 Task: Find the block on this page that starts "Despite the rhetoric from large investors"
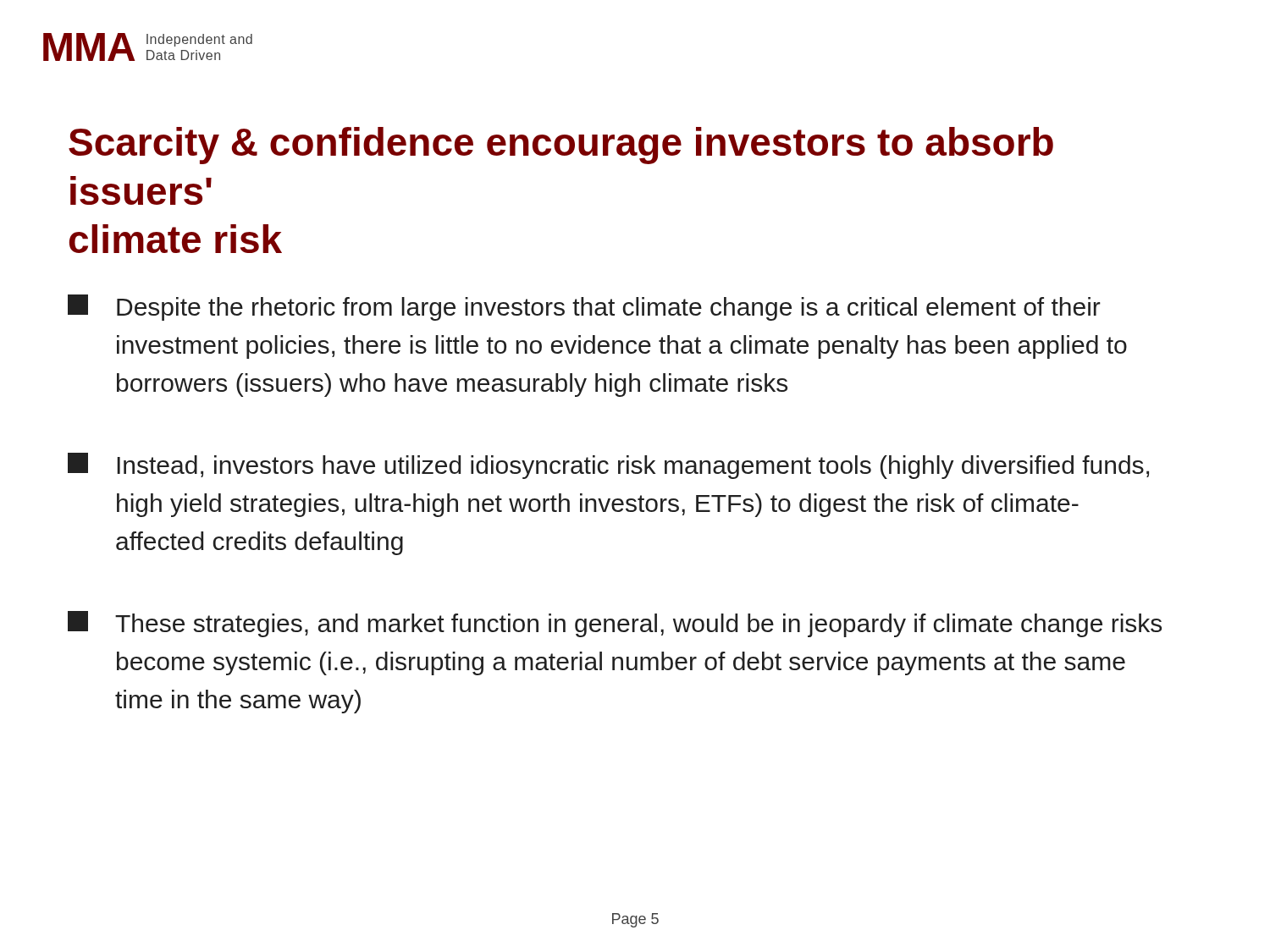coord(618,345)
